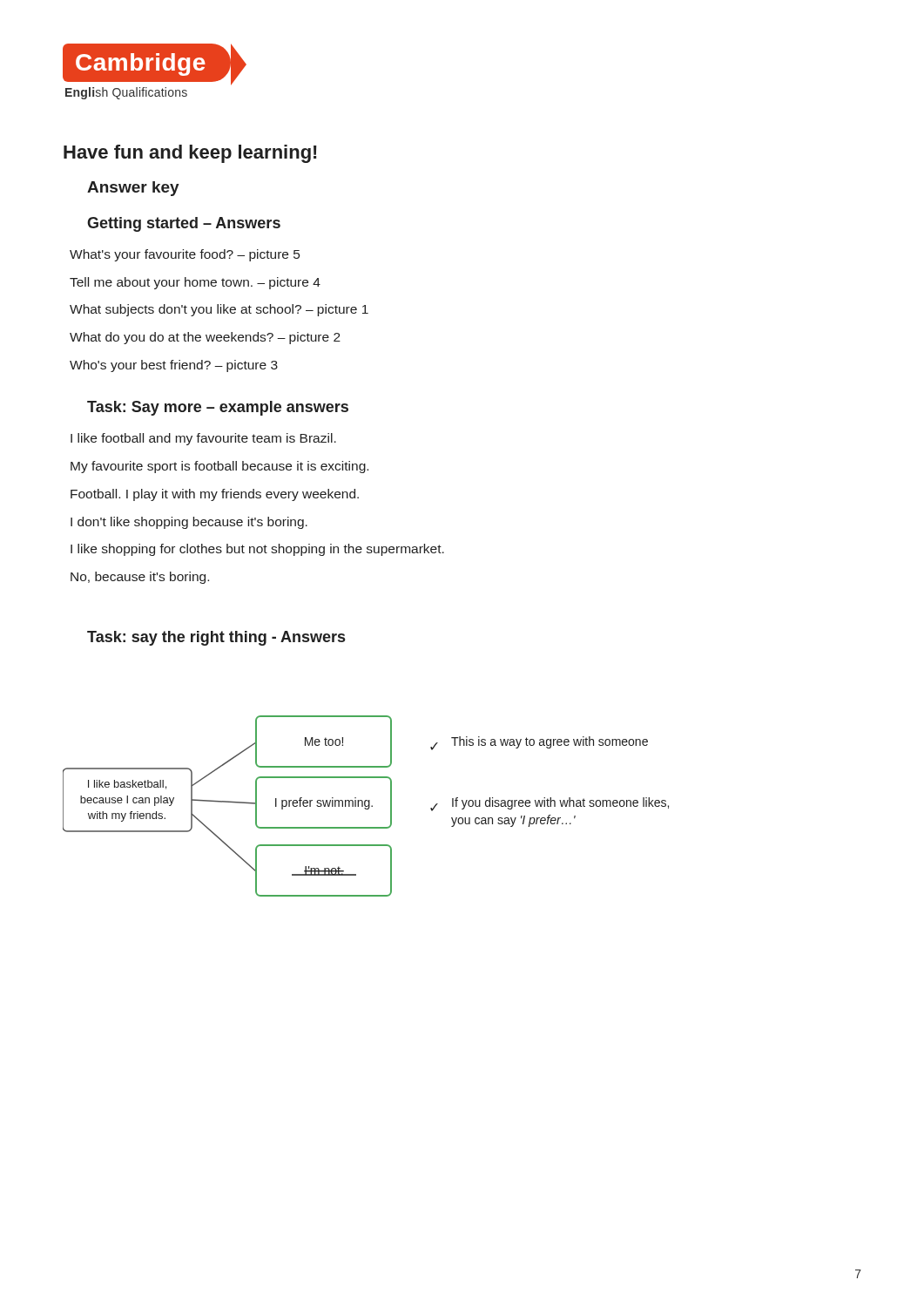Select the list item with the text "Who's your best friend? – picture"

click(x=174, y=364)
